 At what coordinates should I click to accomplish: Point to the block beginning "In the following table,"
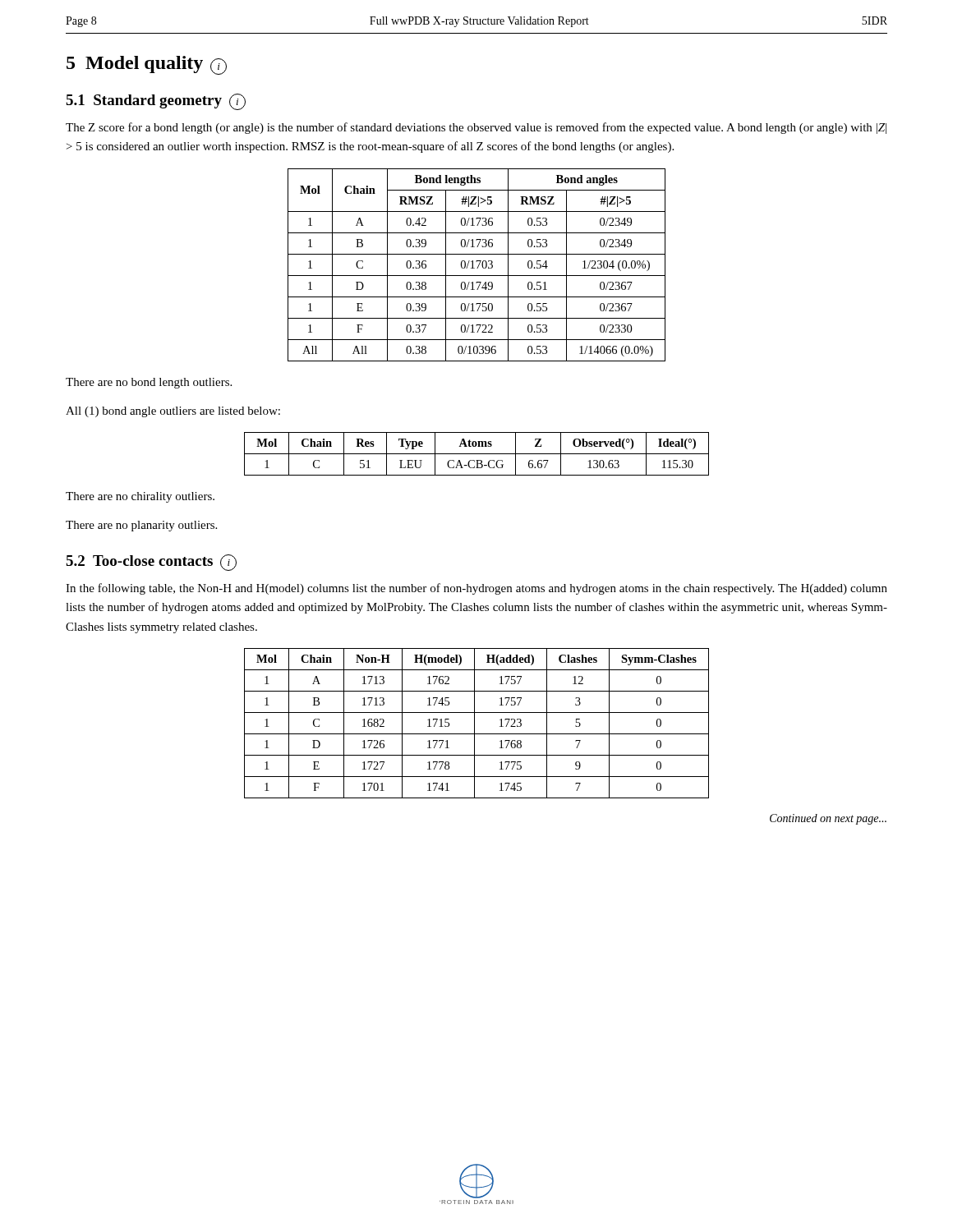tap(476, 608)
